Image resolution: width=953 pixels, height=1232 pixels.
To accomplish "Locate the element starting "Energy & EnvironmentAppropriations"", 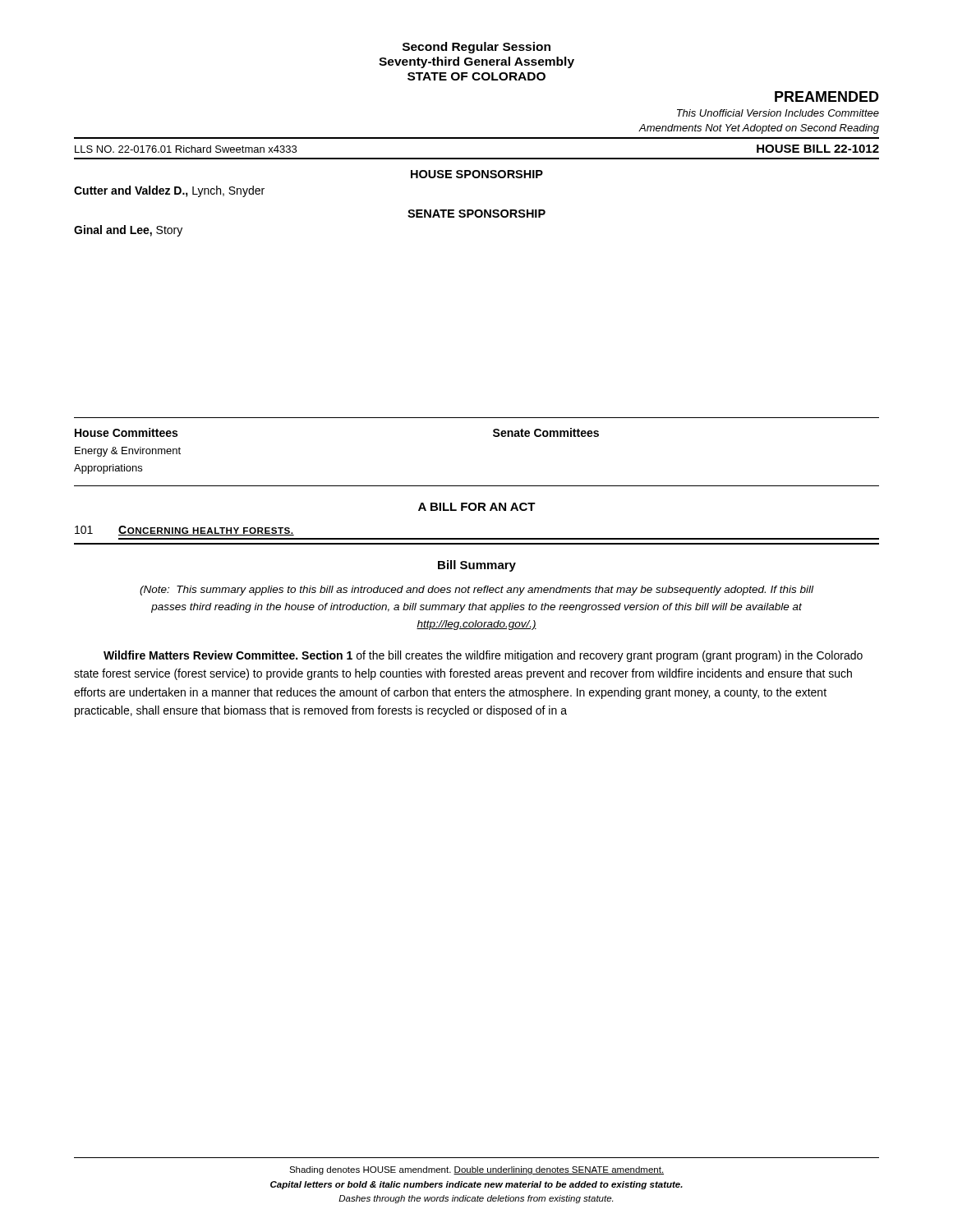I will 127,459.
